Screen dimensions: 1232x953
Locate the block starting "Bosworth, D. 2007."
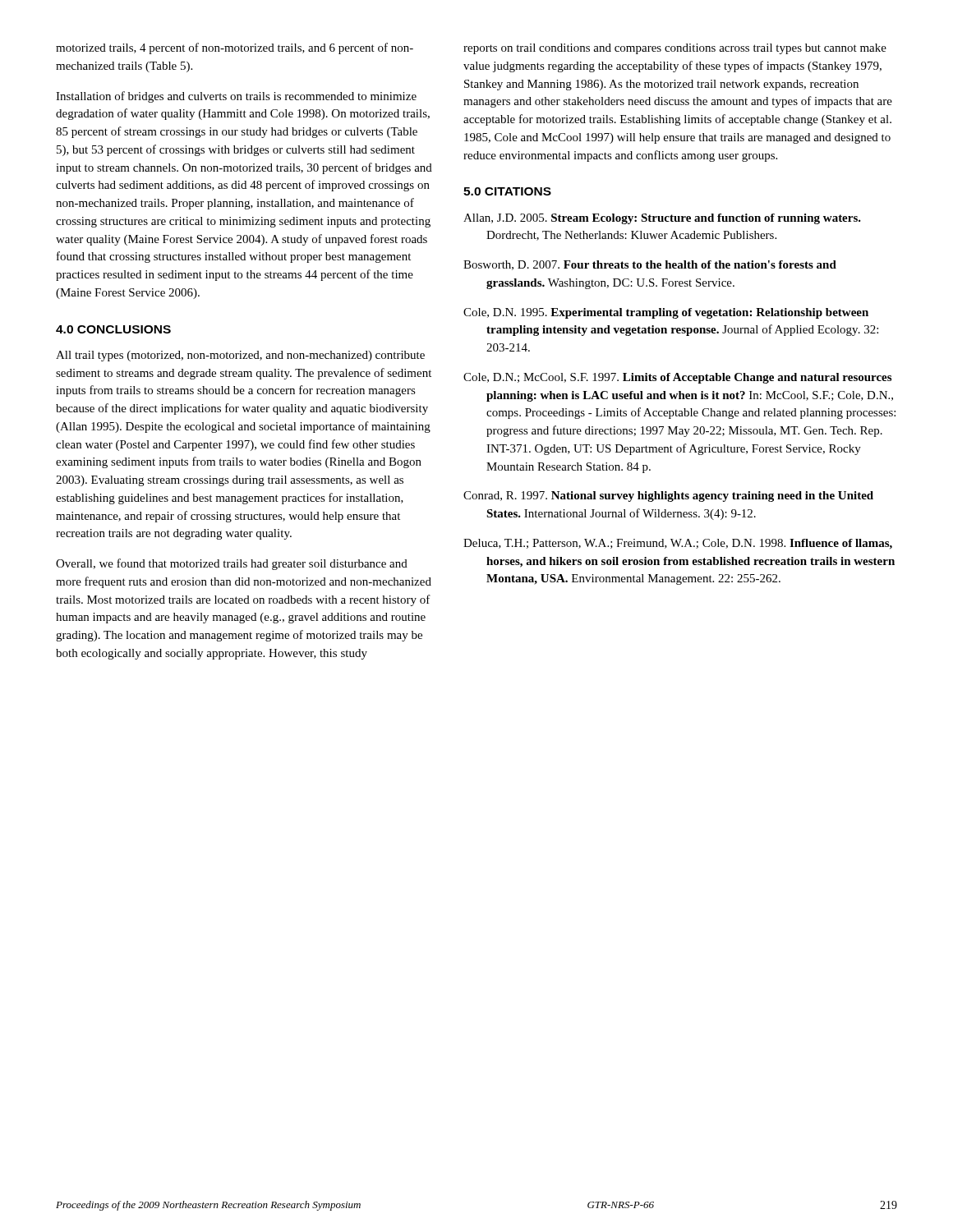click(650, 274)
